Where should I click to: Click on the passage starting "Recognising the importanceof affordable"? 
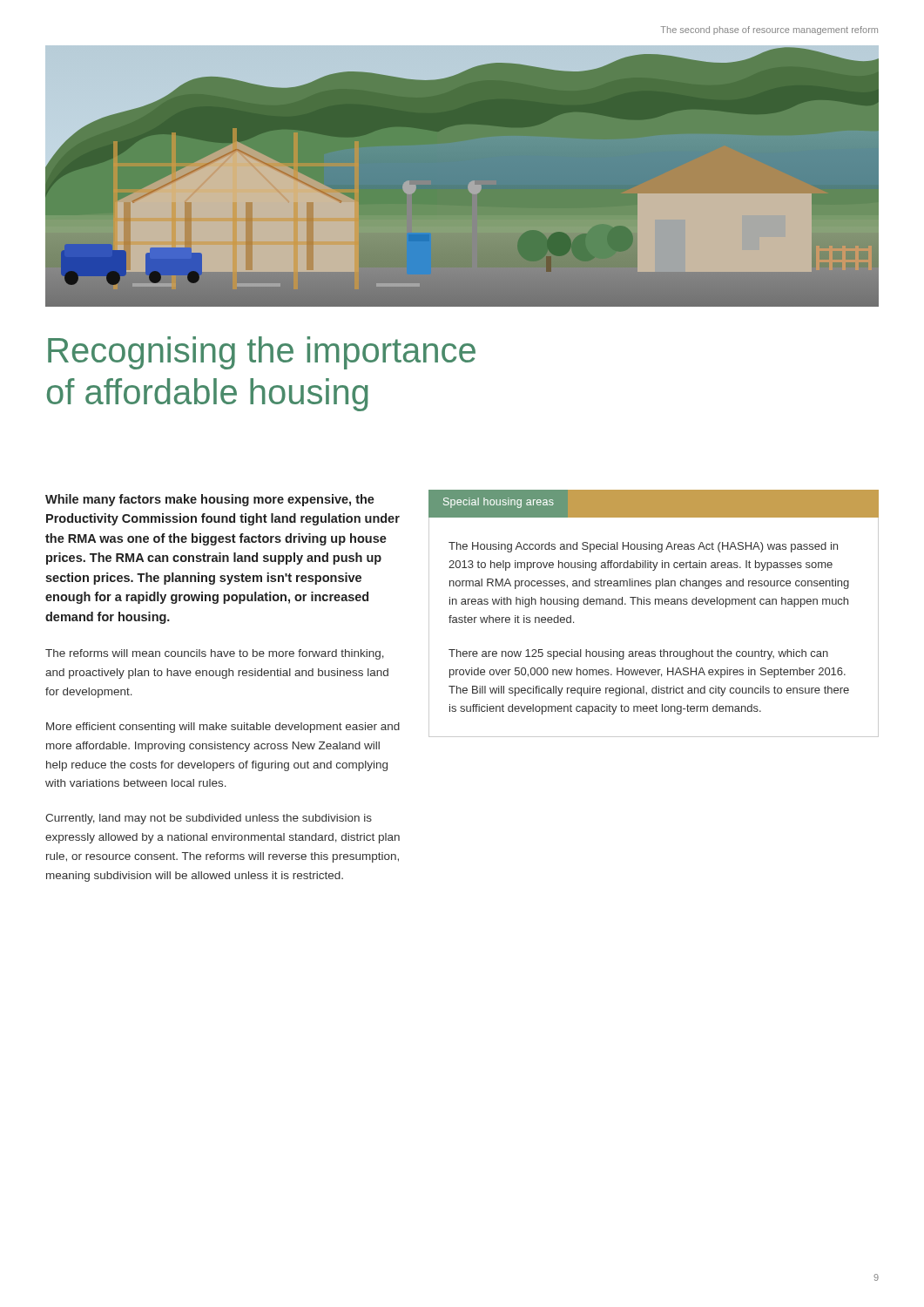(462, 371)
